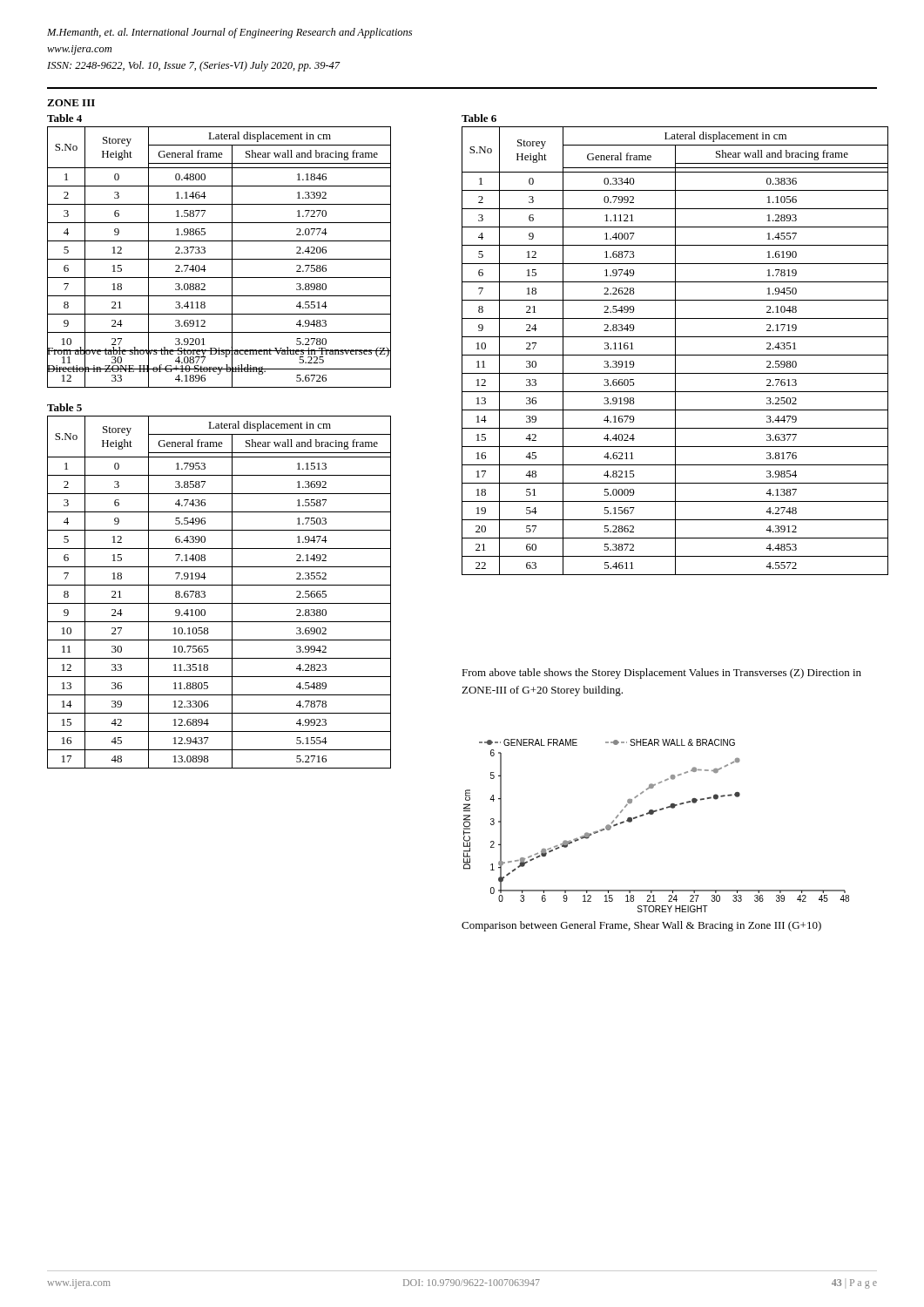Select the caption that says "Table 4"

click(65, 118)
